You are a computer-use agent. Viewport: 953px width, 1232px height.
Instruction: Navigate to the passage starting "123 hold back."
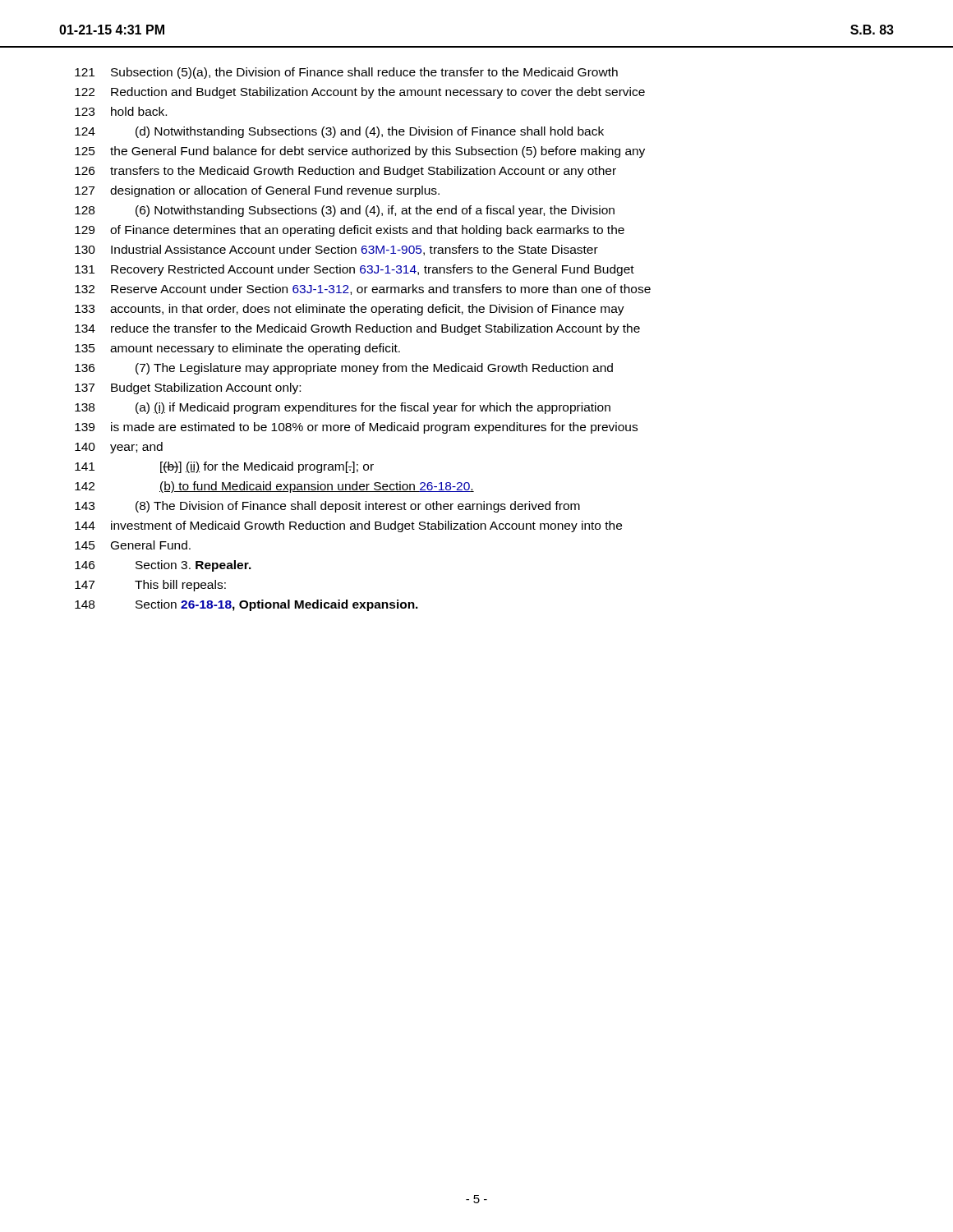point(121,111)
